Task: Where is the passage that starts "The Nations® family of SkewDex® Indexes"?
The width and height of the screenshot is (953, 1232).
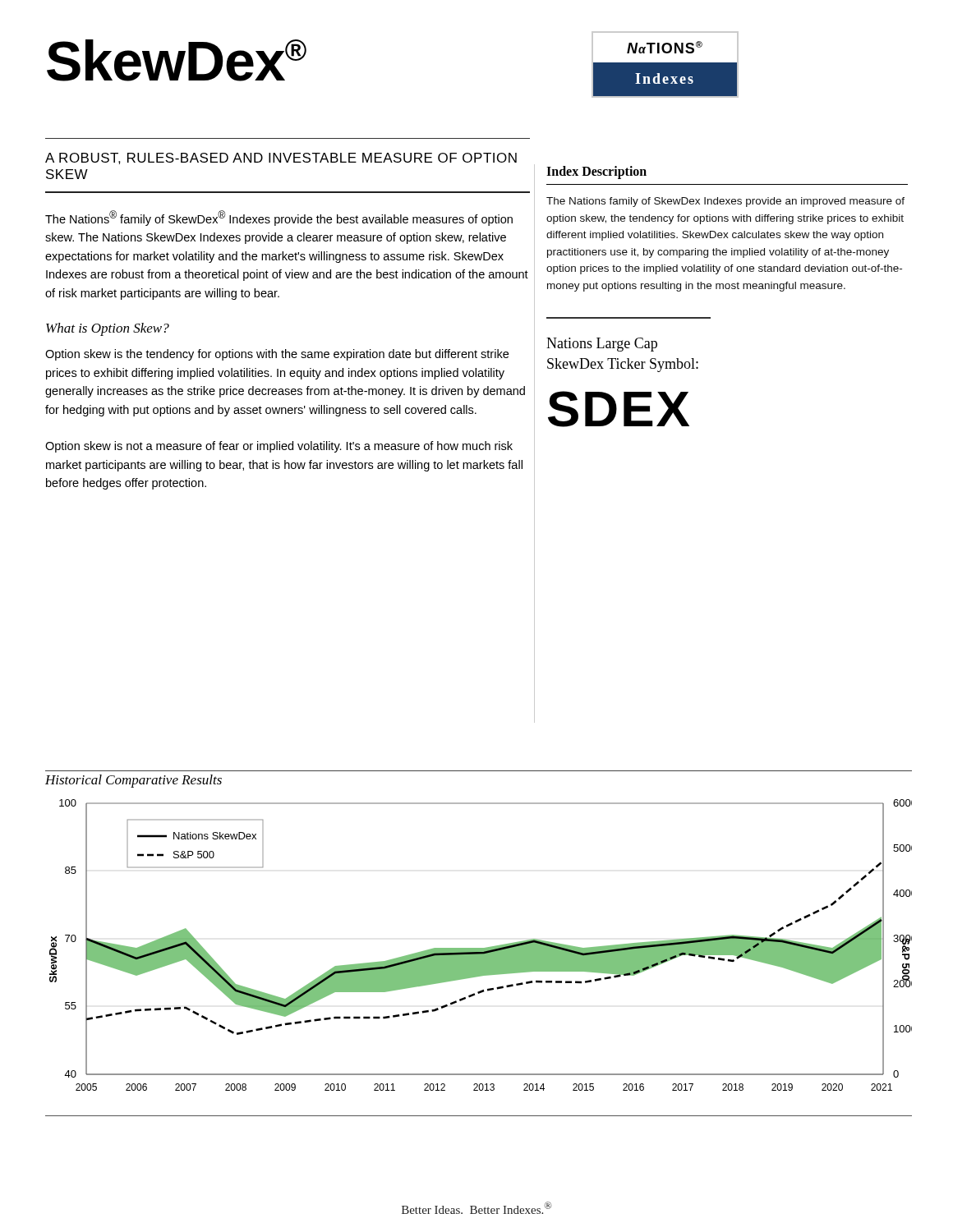Action: (287, 254)
